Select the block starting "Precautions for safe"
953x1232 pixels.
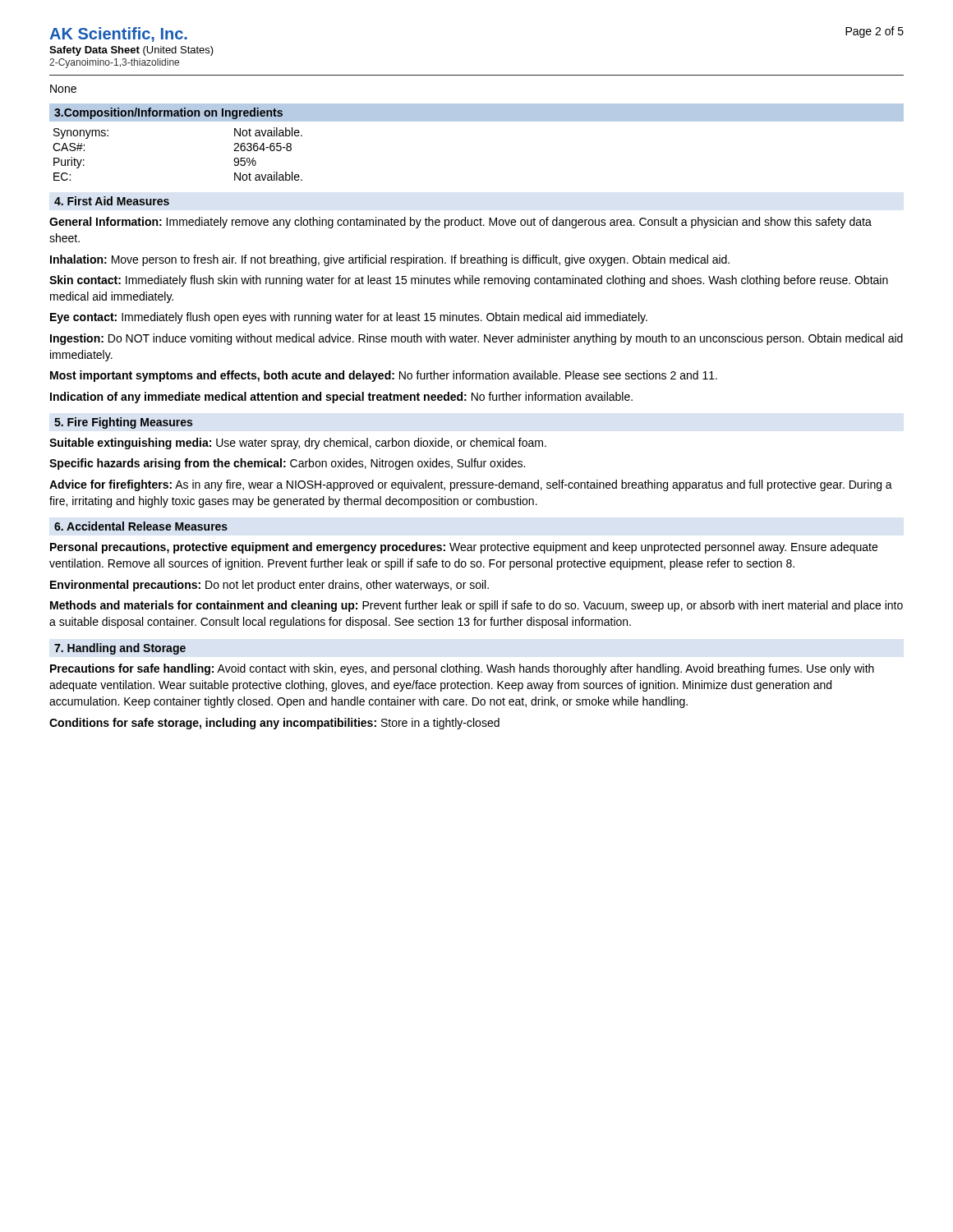462,685
